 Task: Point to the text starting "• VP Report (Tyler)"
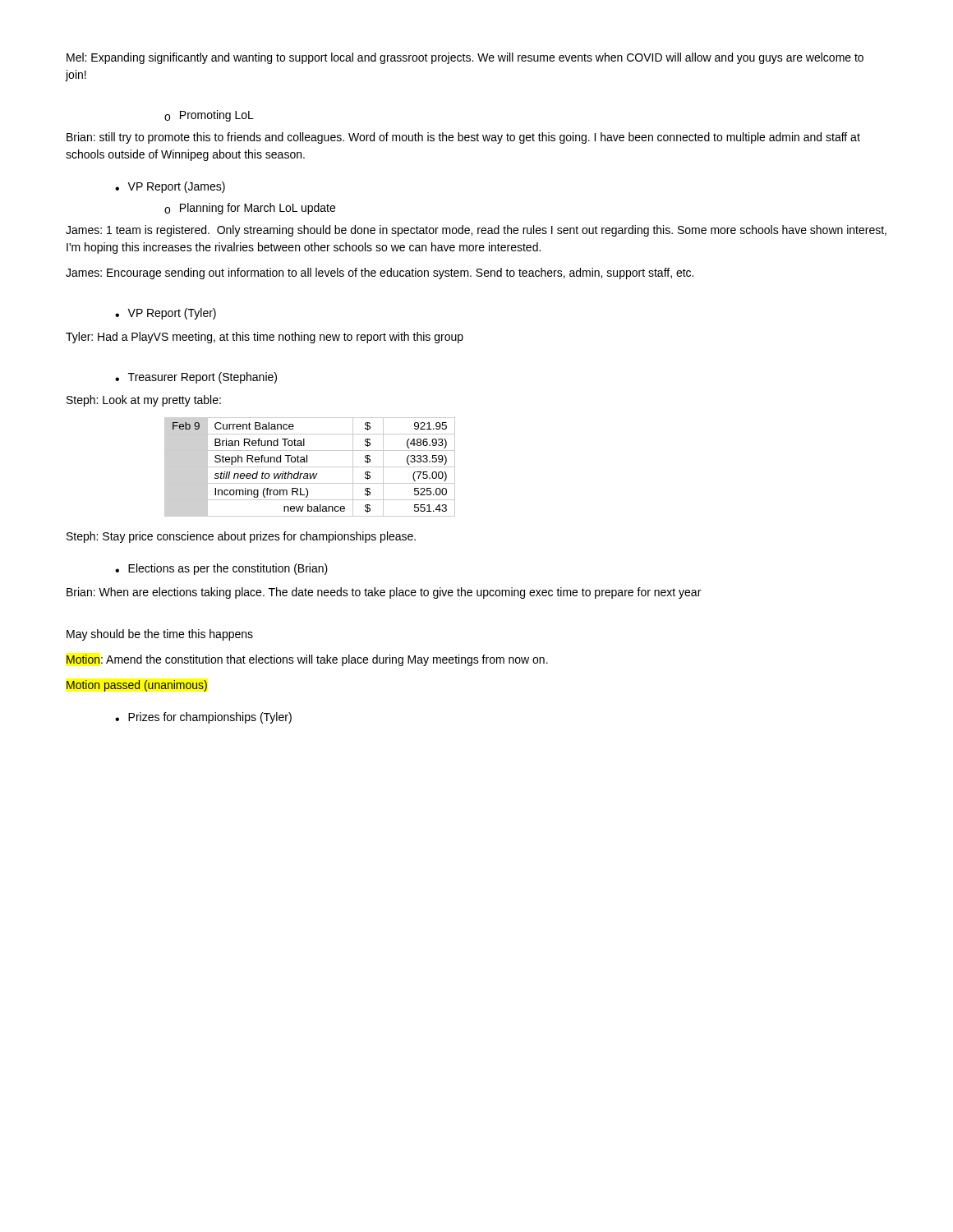click(x=166, y=316)
